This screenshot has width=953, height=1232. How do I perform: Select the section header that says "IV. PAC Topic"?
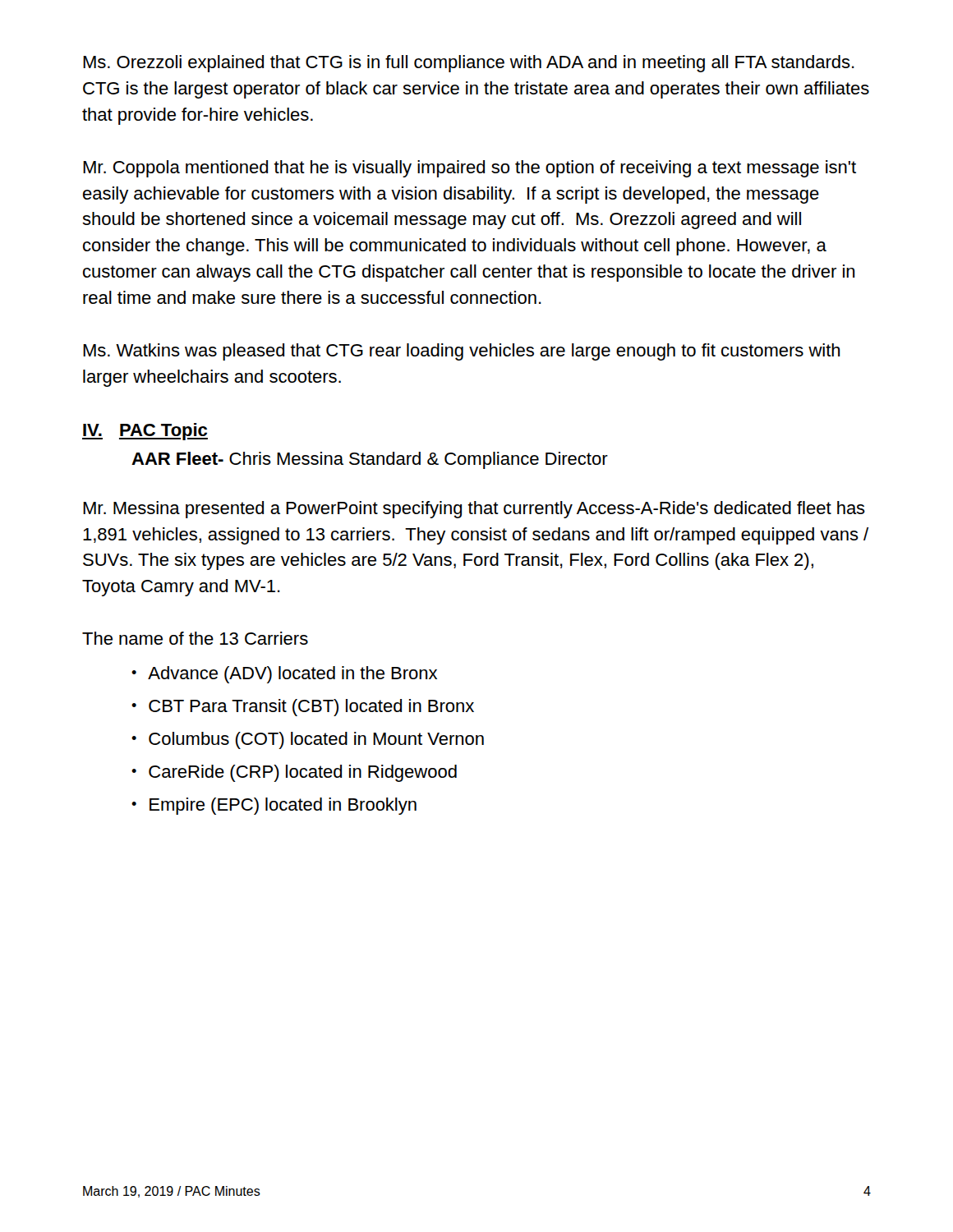145,430
